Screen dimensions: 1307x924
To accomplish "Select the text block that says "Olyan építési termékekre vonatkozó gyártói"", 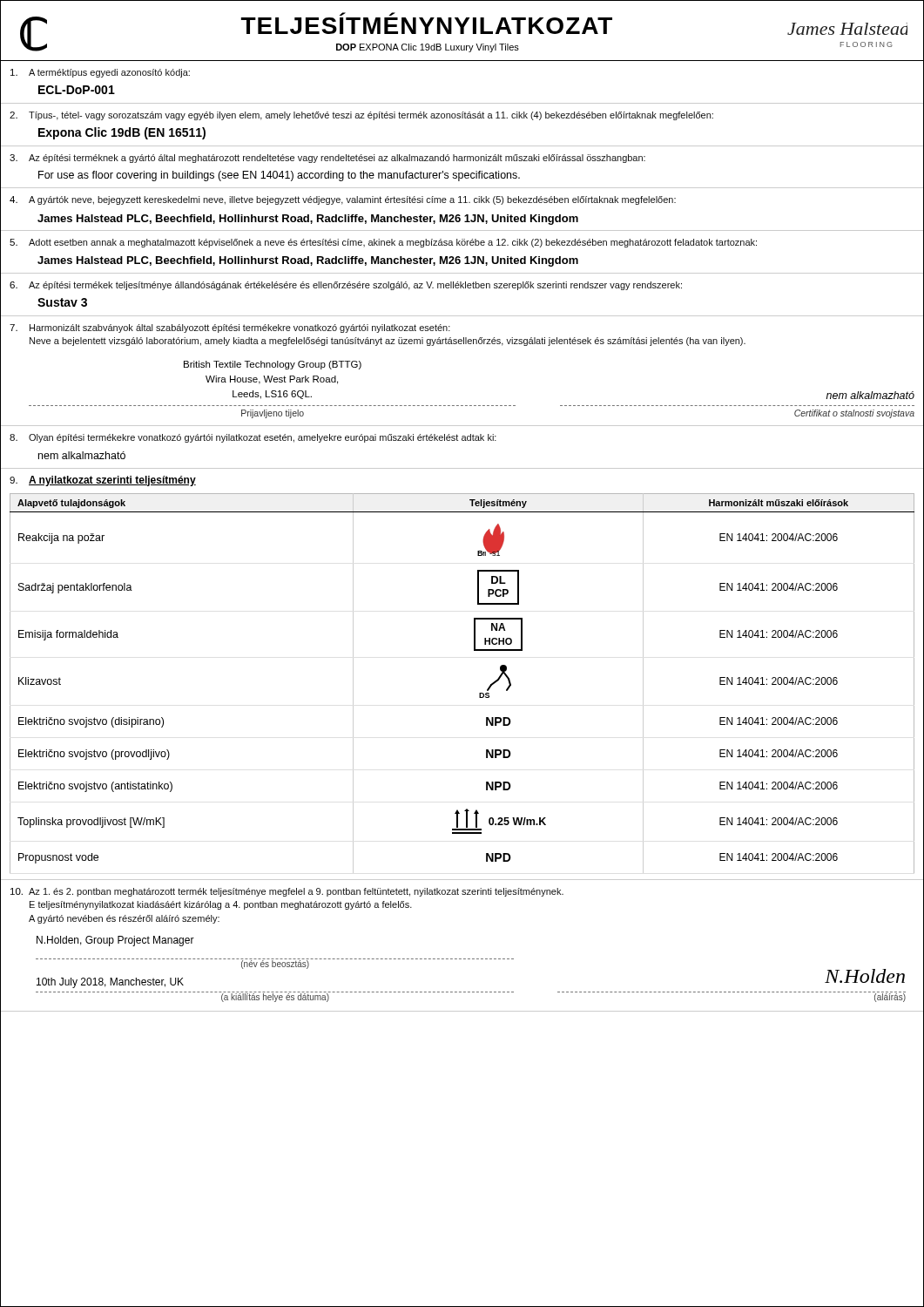I will [x=263, y=438].
